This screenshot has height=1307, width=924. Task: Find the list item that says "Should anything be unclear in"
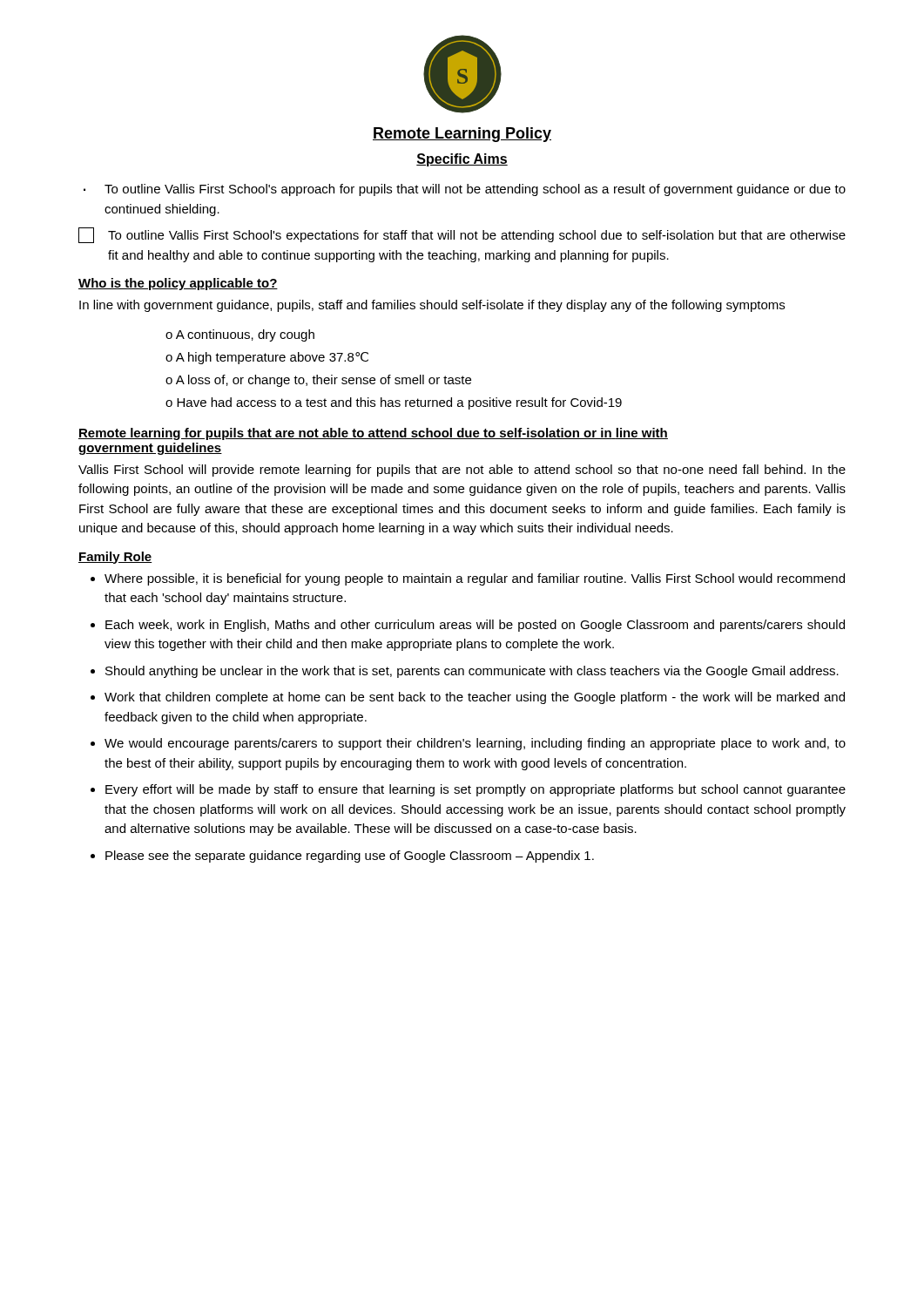coord(475,671)
